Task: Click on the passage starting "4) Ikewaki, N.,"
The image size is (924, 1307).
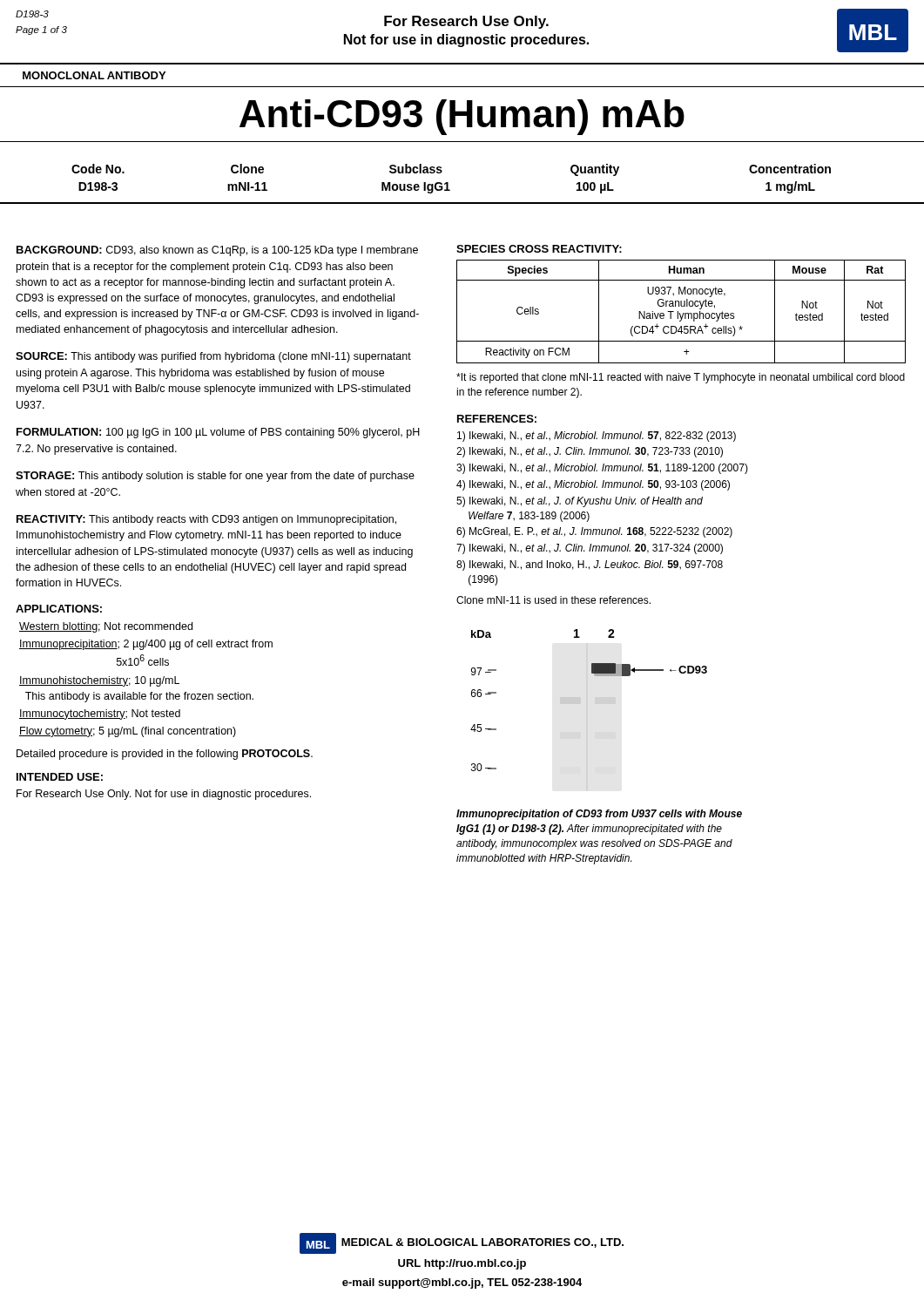Action: 593,484
